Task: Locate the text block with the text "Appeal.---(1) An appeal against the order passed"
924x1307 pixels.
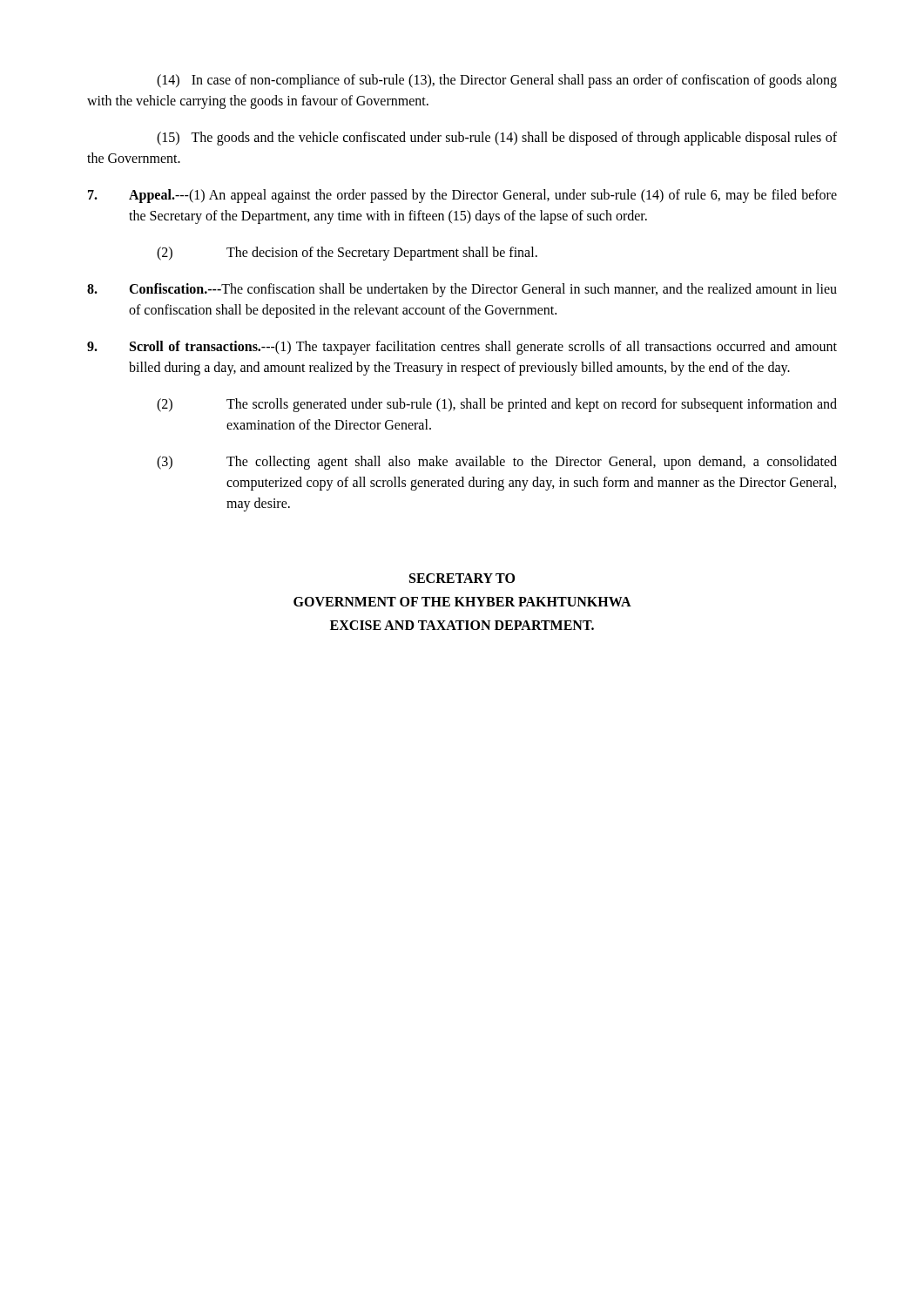Action: tap(462, 206)
